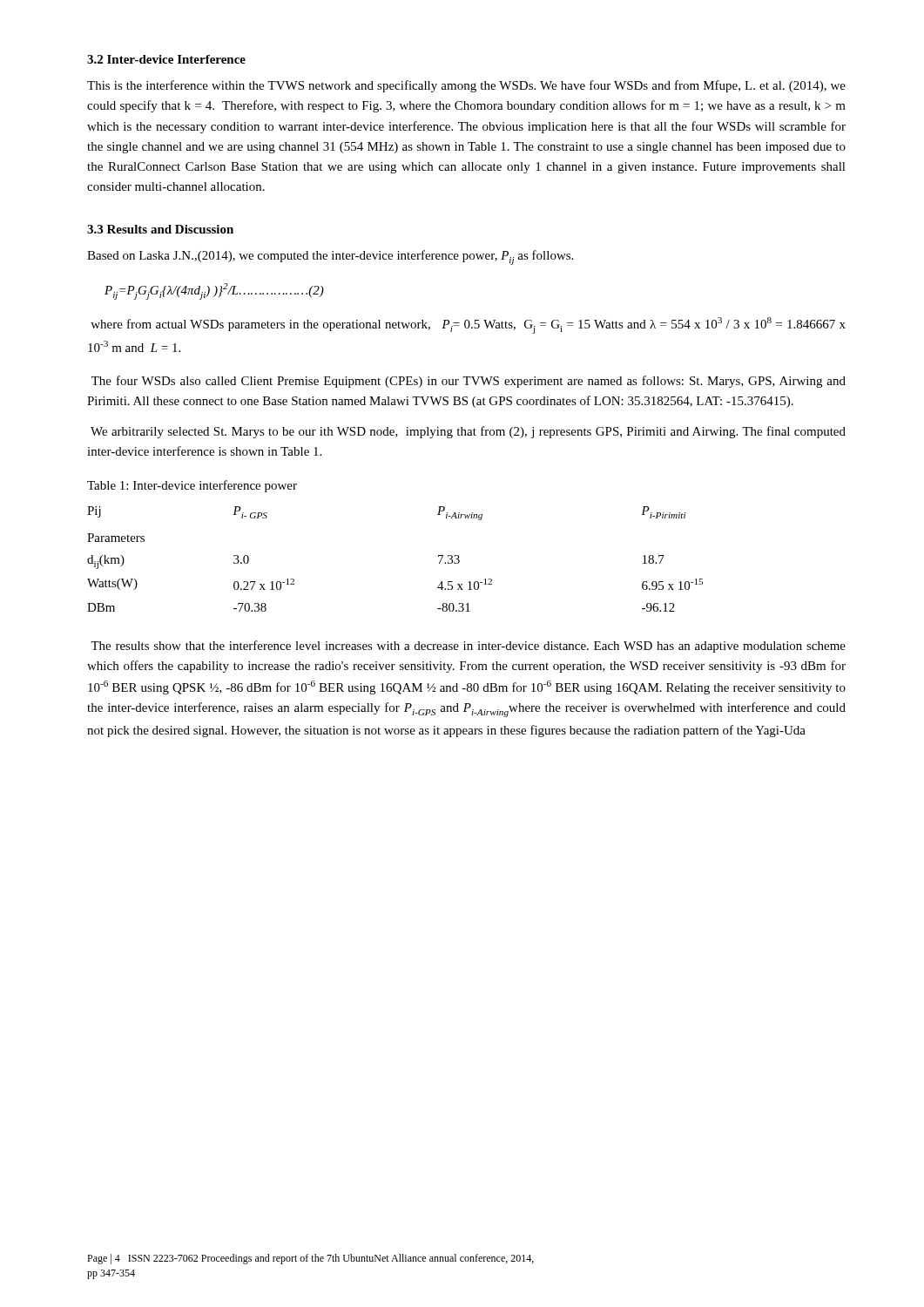Find the text block containing "where from actual WSDs parameters"
Viewport: 924px width, 1307px height.
tap(466, 335)
